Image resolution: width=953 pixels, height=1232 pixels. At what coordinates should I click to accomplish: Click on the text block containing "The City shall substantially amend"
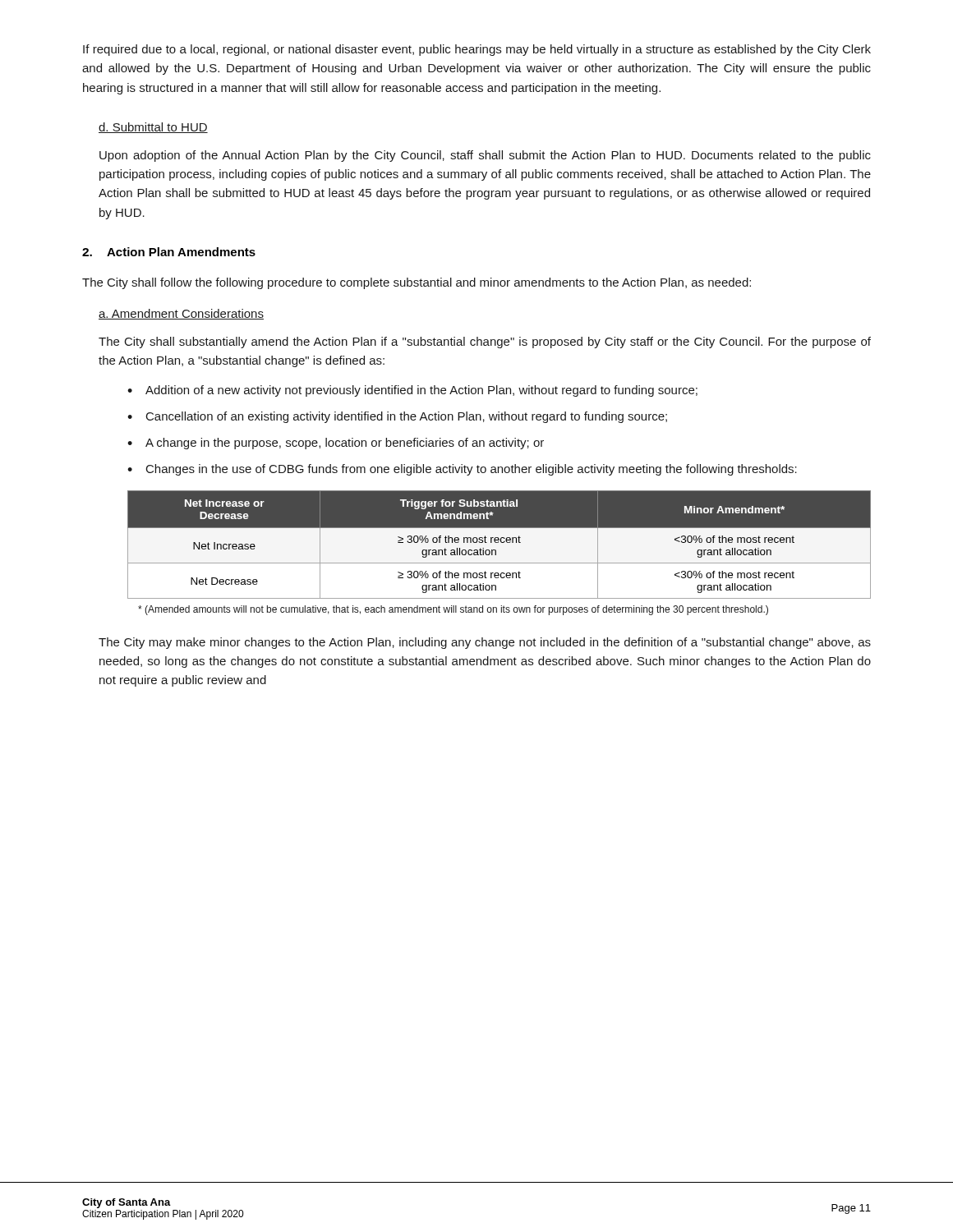[x=485, y=351]
